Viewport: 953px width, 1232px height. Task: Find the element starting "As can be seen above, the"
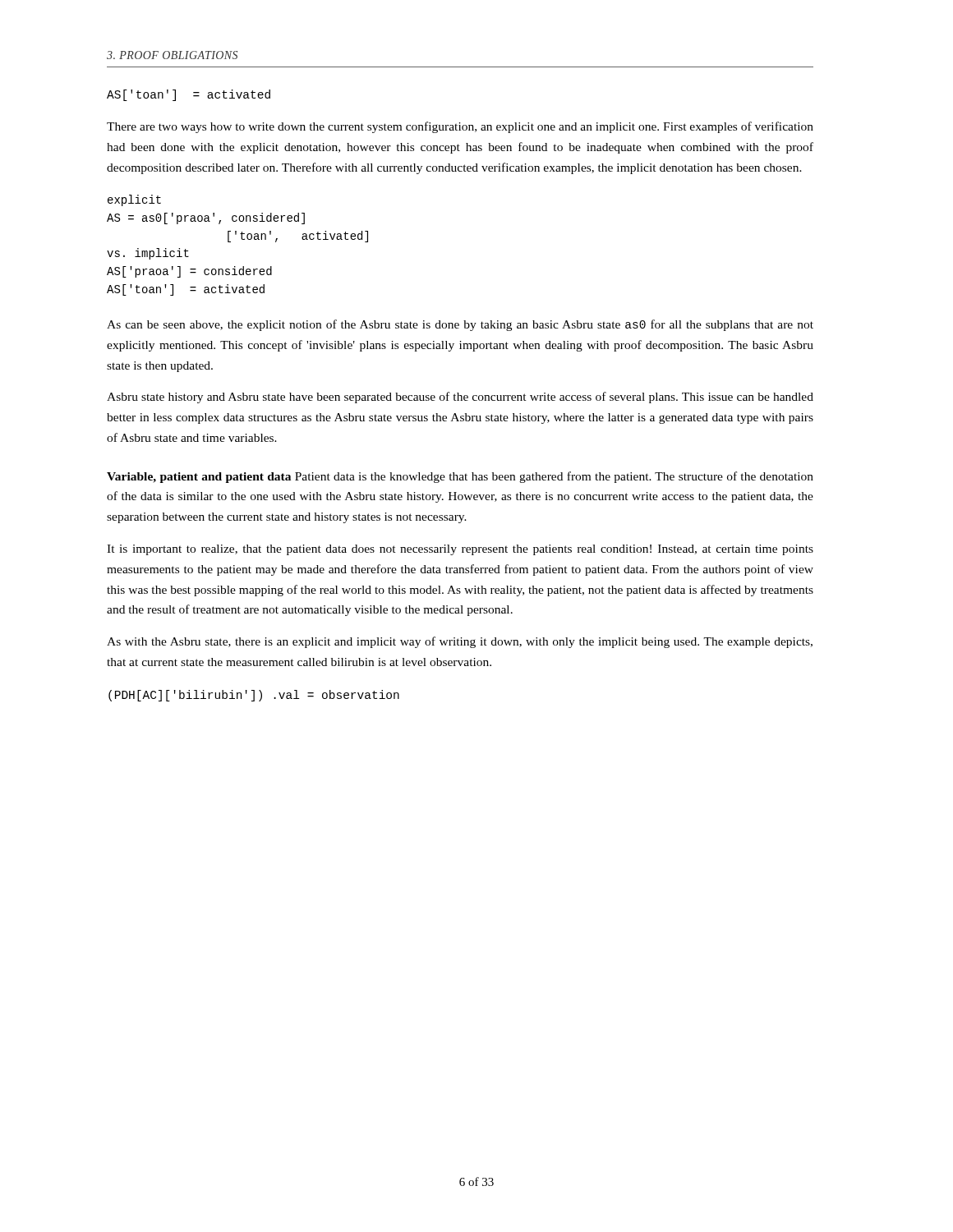click(460, 344)
